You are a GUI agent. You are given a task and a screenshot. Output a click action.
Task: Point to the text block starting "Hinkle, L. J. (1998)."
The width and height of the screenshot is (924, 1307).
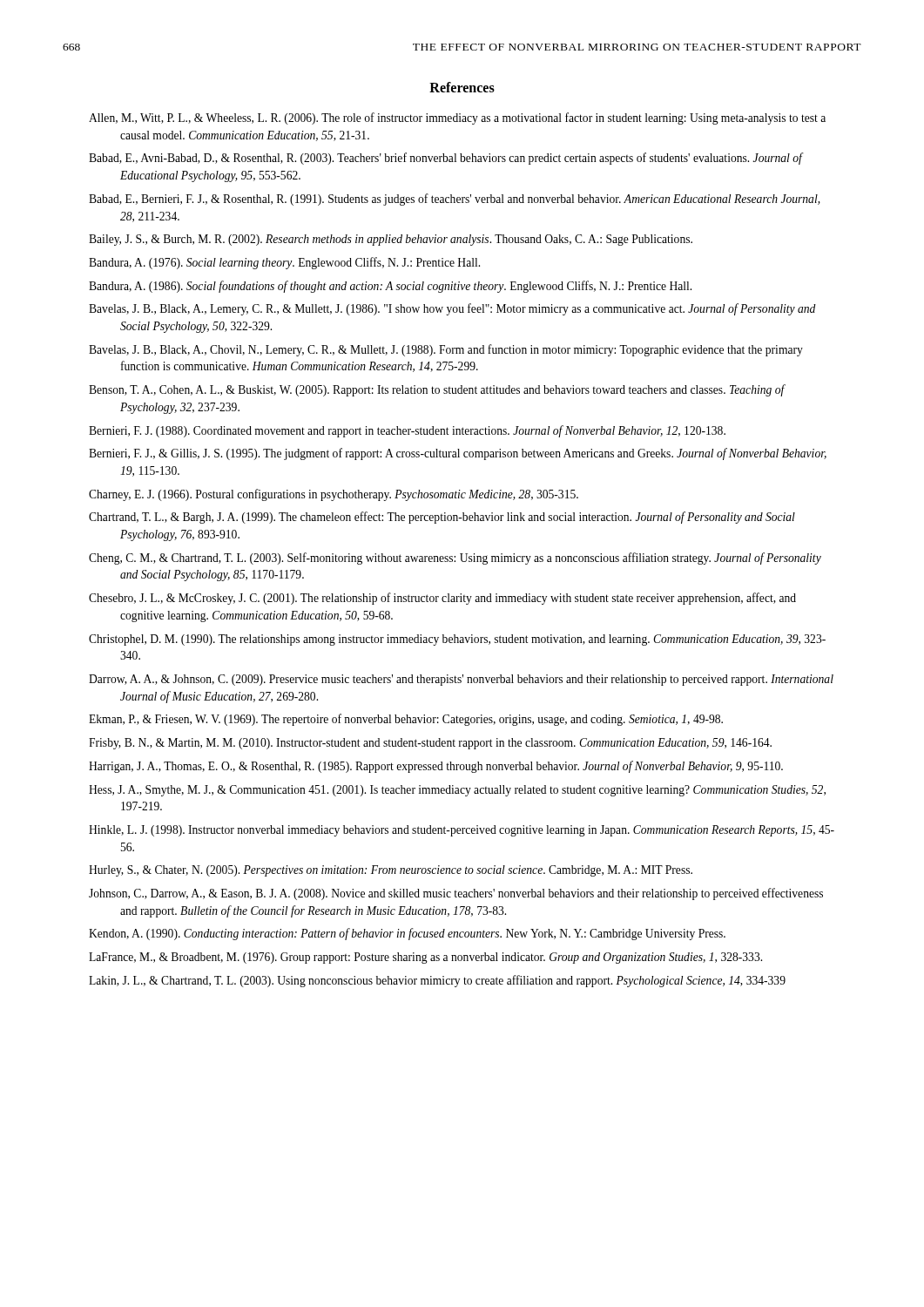pos(462,838)
